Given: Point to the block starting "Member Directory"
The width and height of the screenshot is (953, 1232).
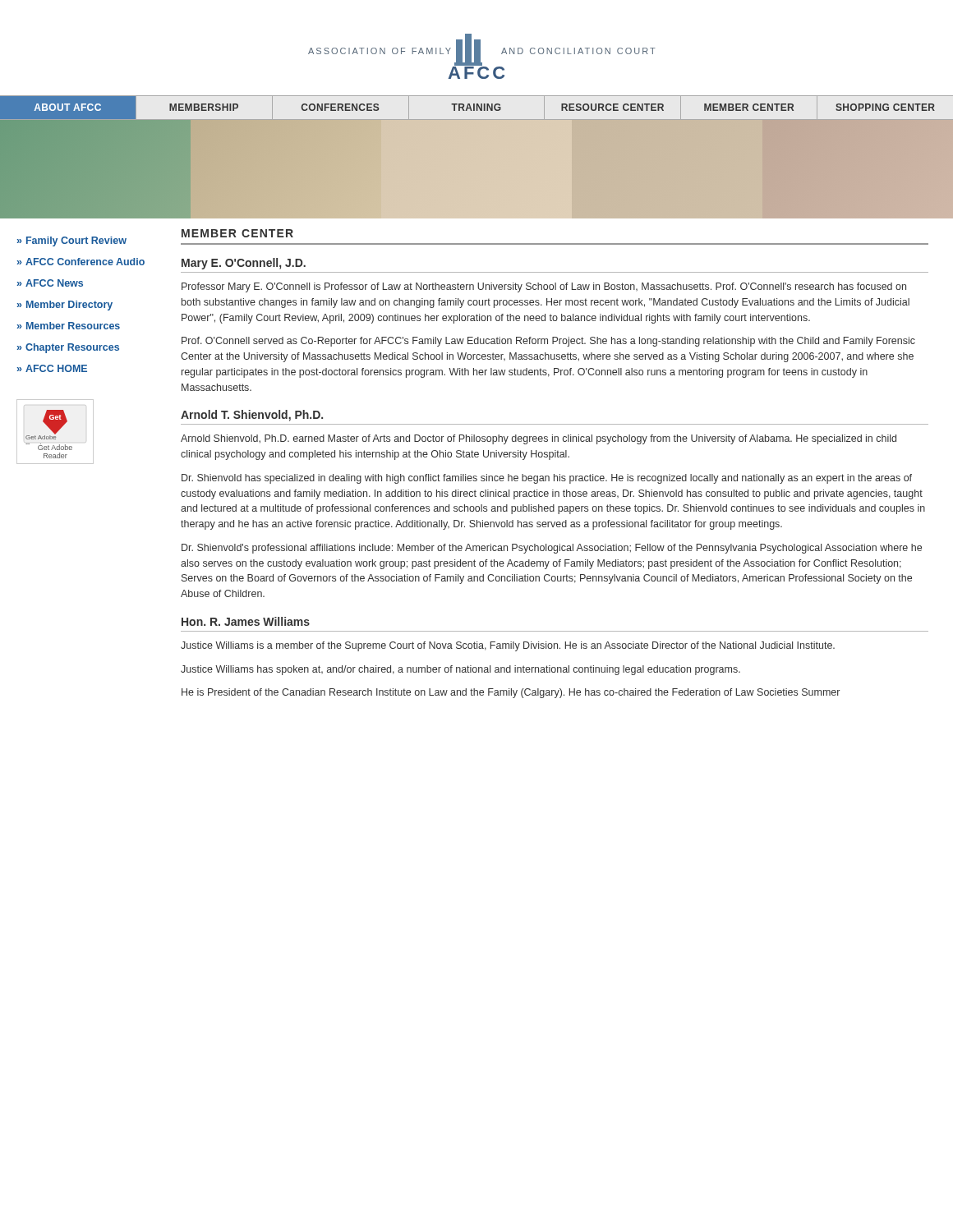Looking at the screenshot, I should [88, 305].
